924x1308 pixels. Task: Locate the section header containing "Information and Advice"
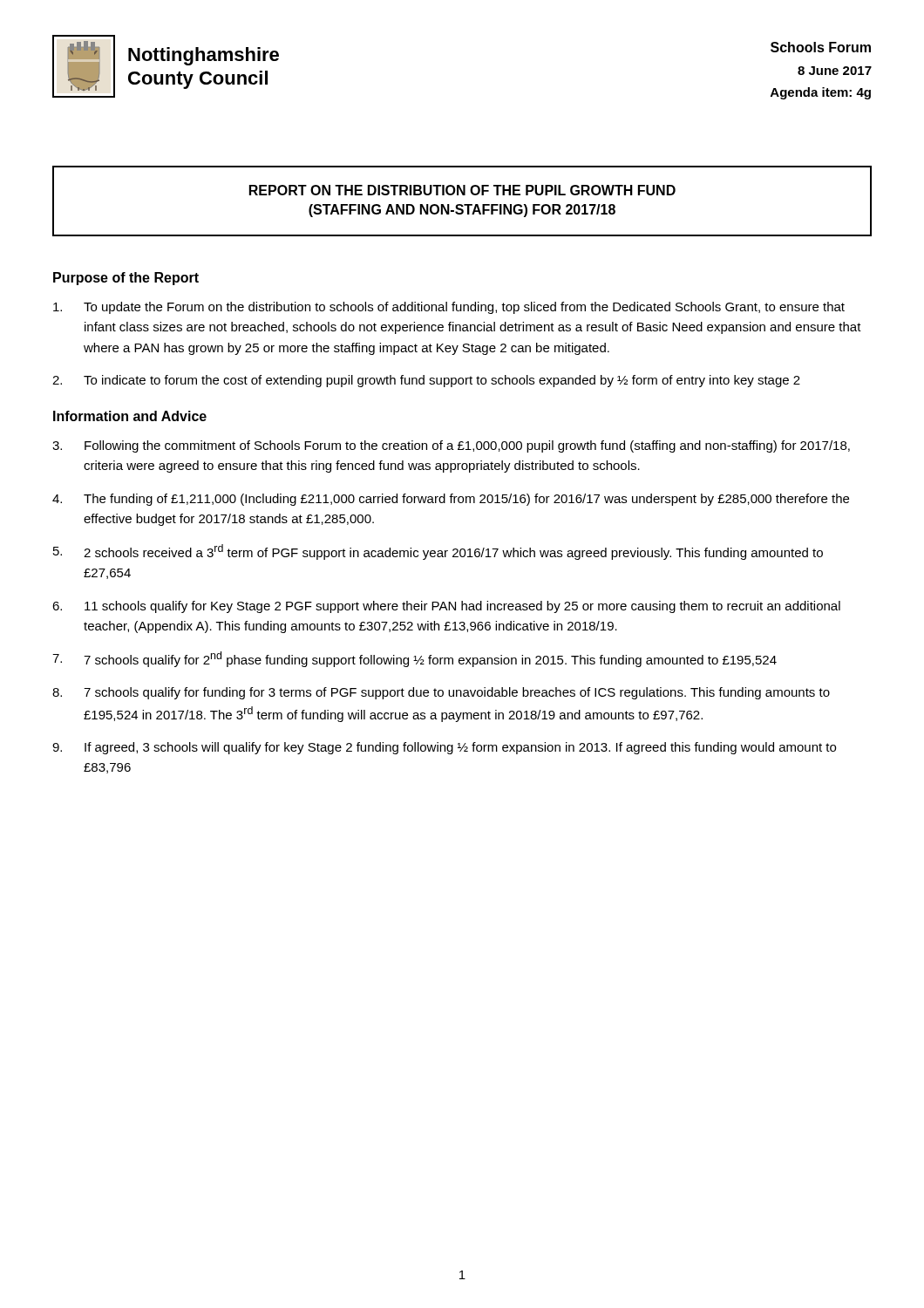point(130,416)
